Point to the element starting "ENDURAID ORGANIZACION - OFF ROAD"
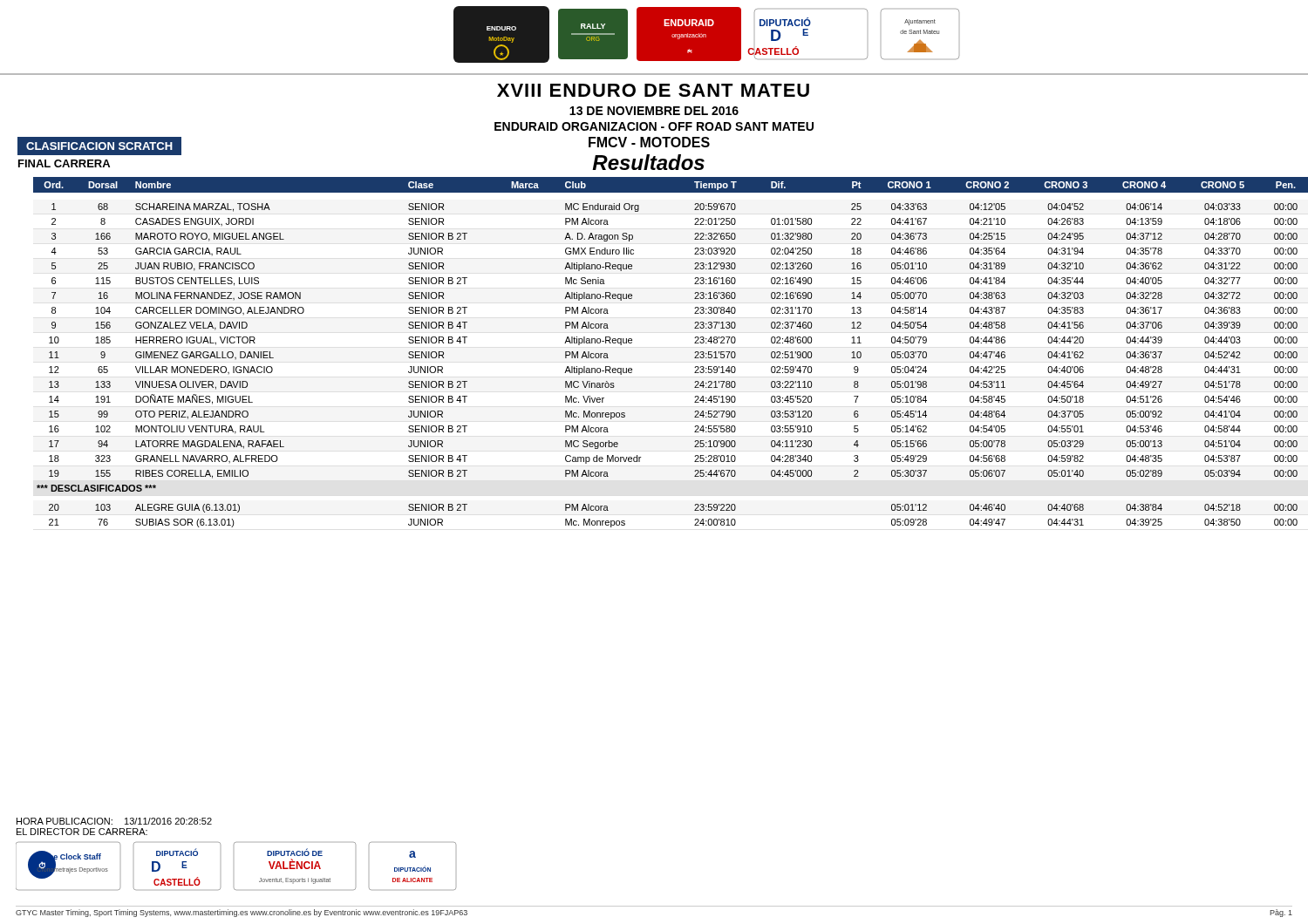1308x924 pixels. (654, 126)
